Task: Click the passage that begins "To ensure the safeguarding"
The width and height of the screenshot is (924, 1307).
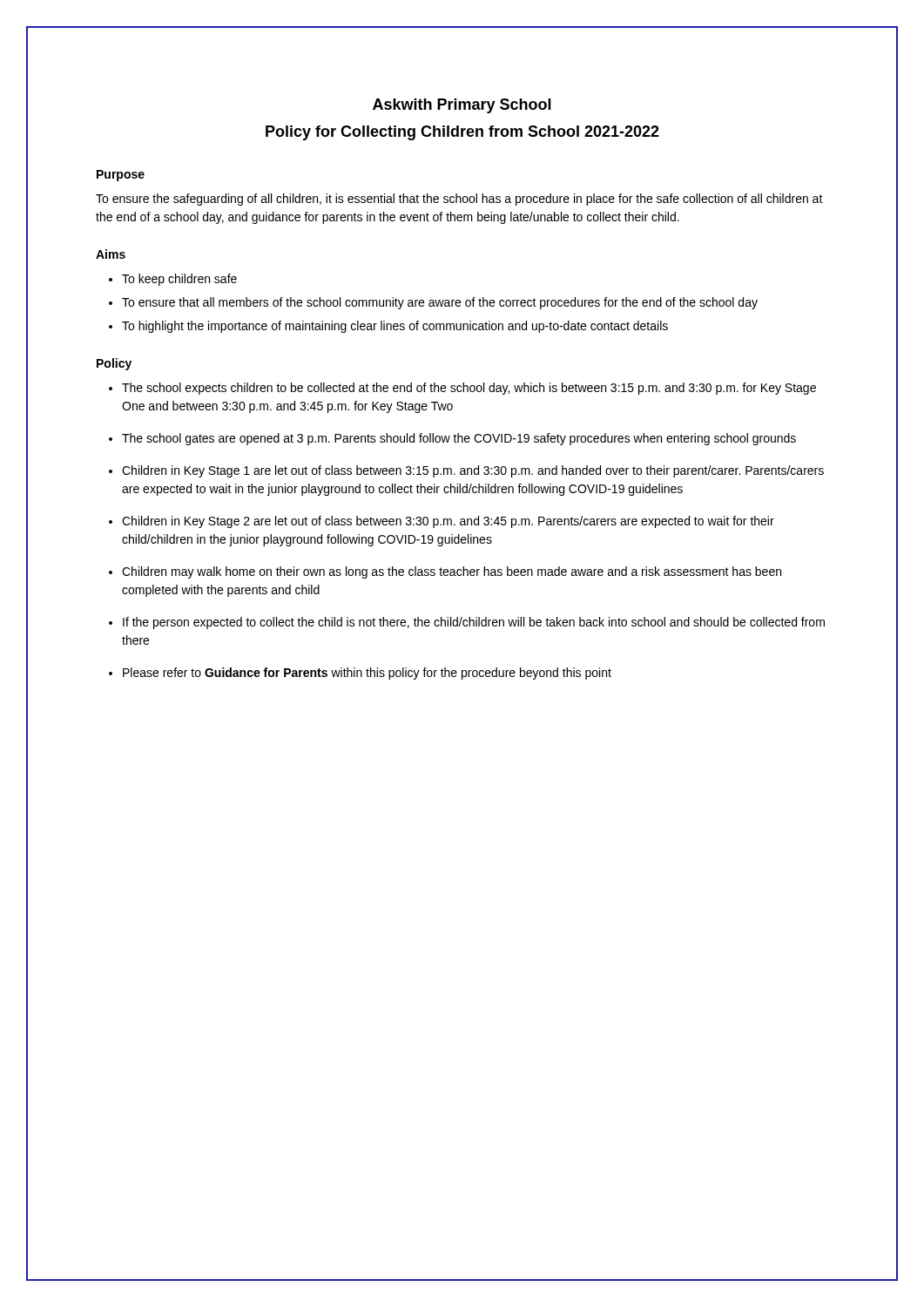Action: (x=459, y=208)
